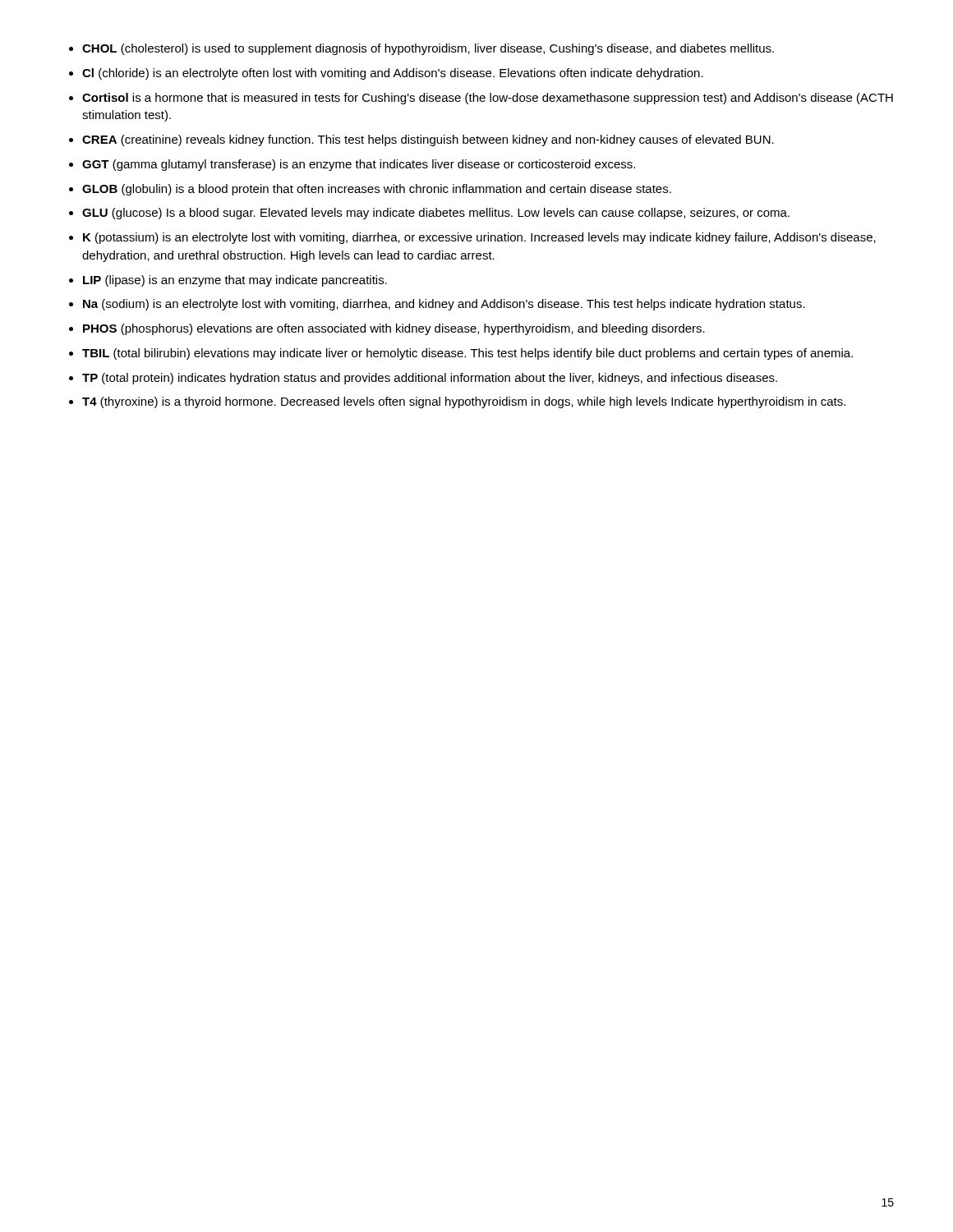This screenshot has width=953, height=1232.
Task: Select the list item containing "T4 (thyroxine) is a thyroid"
Action: click(464, 401)
